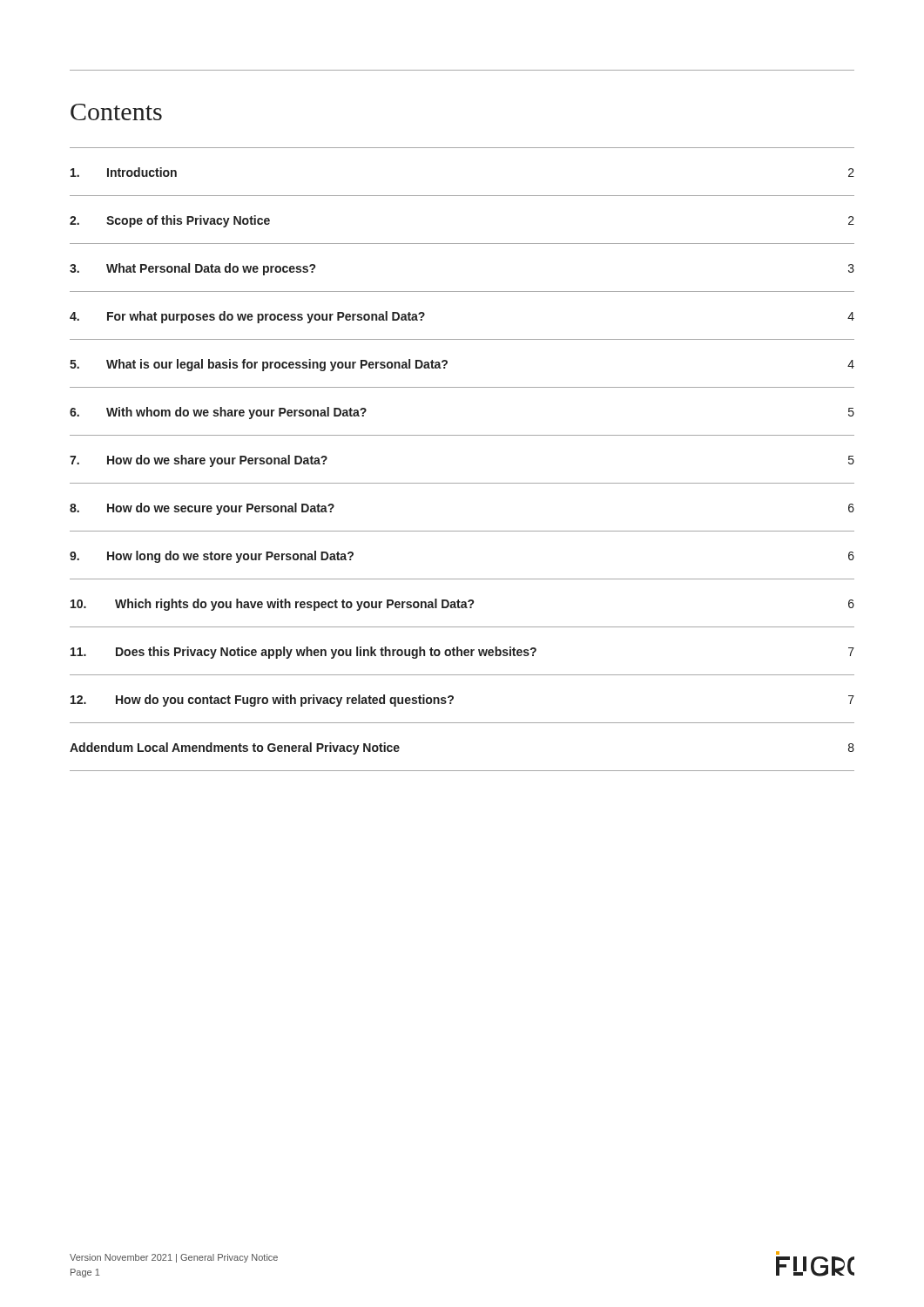Screen dimensions: 1307x924
Task: Click where it says "3. What Personal Data do we process? 3"
Action: tap(208, 269)
